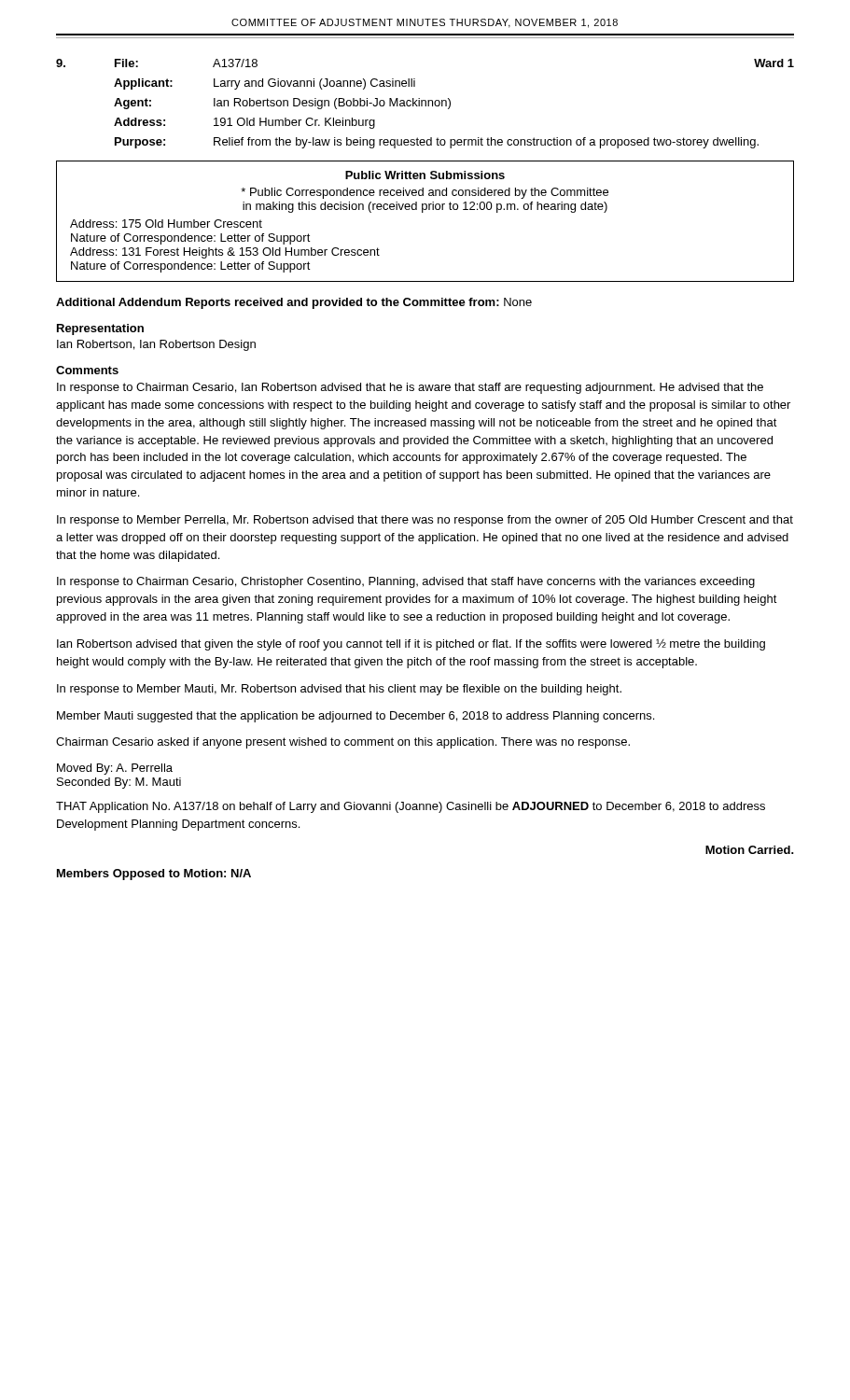Select the text starting "Chairman Cesario asked"
The height and width of the screenshot is (1400, 850).
point(343,742)
